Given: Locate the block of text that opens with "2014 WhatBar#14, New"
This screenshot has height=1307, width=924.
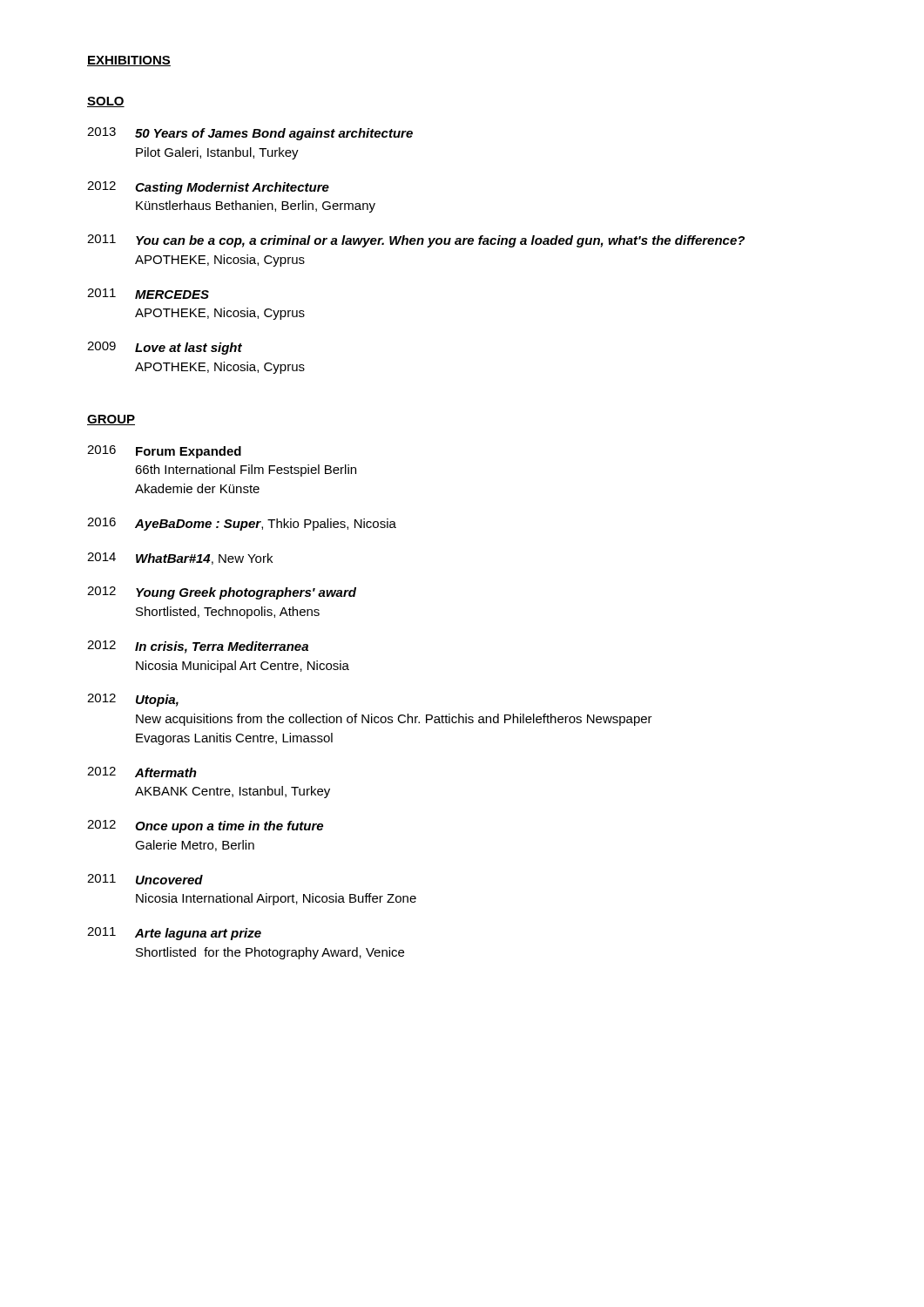Looking at the screenshot, I should pos(180,559).
